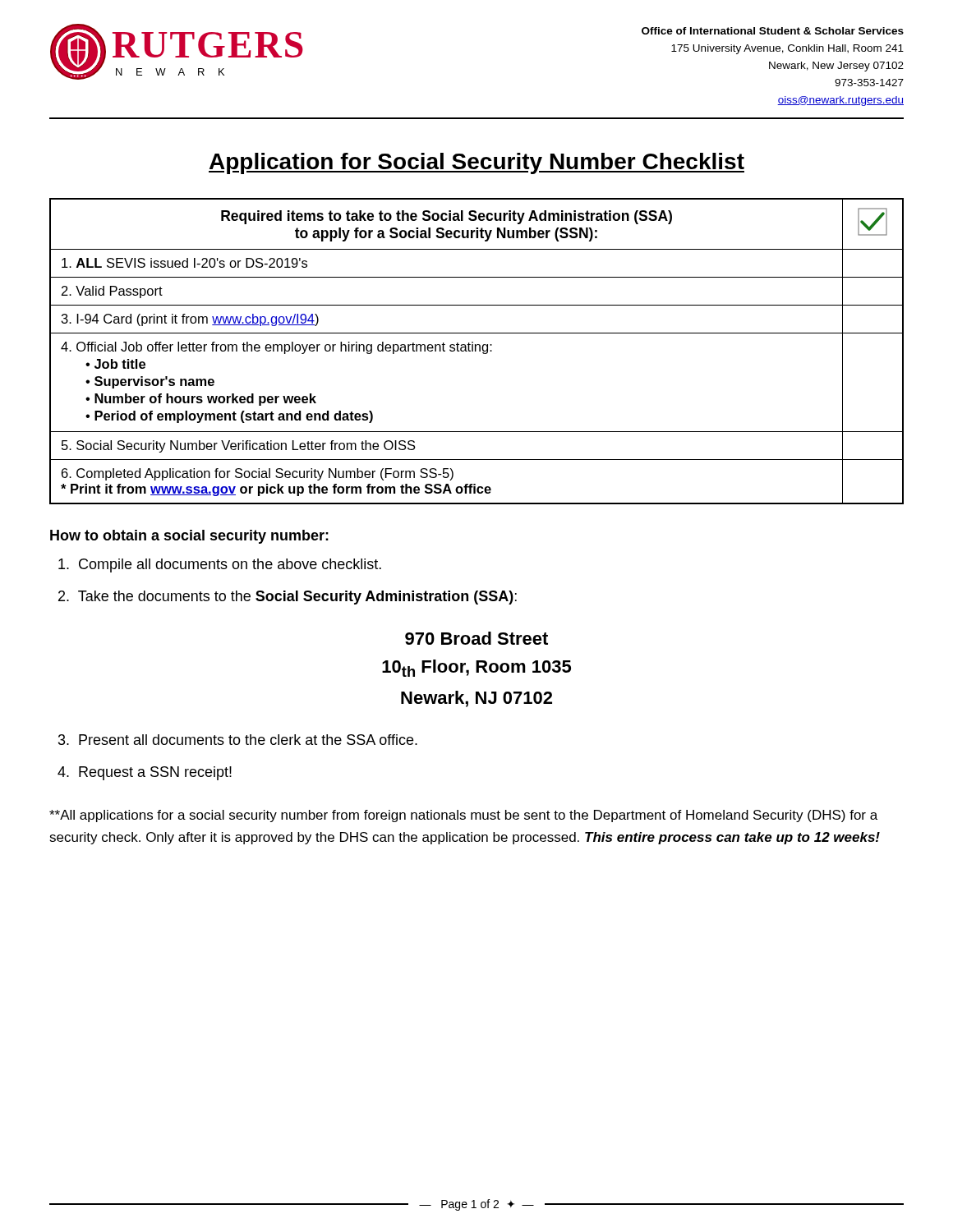The height and width of the screenshot is (1232, 953).
Task: Locate the text block containing "All applications for a social security"
Action: (465, 826)
